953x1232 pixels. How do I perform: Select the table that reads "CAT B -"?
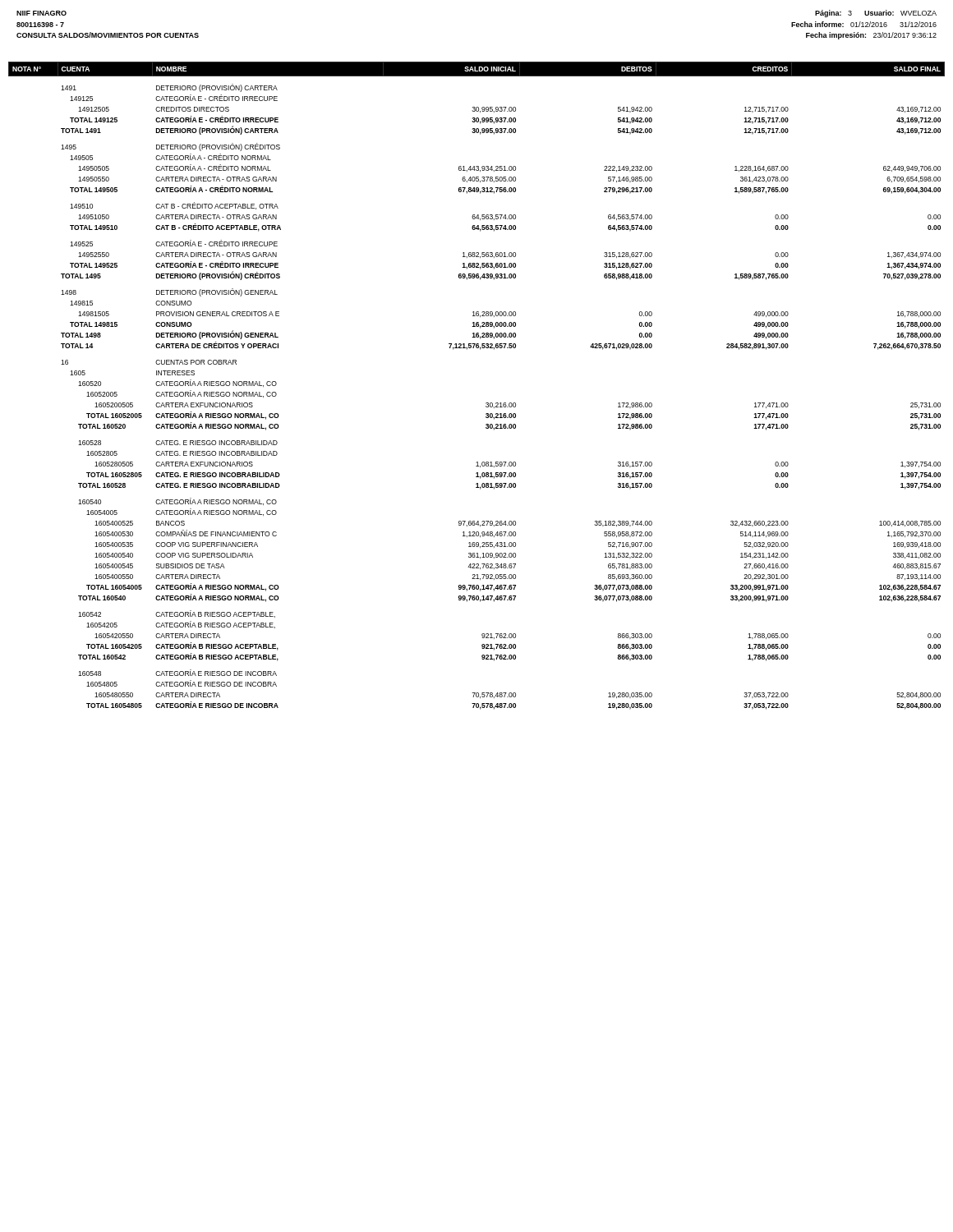point(476,386)
